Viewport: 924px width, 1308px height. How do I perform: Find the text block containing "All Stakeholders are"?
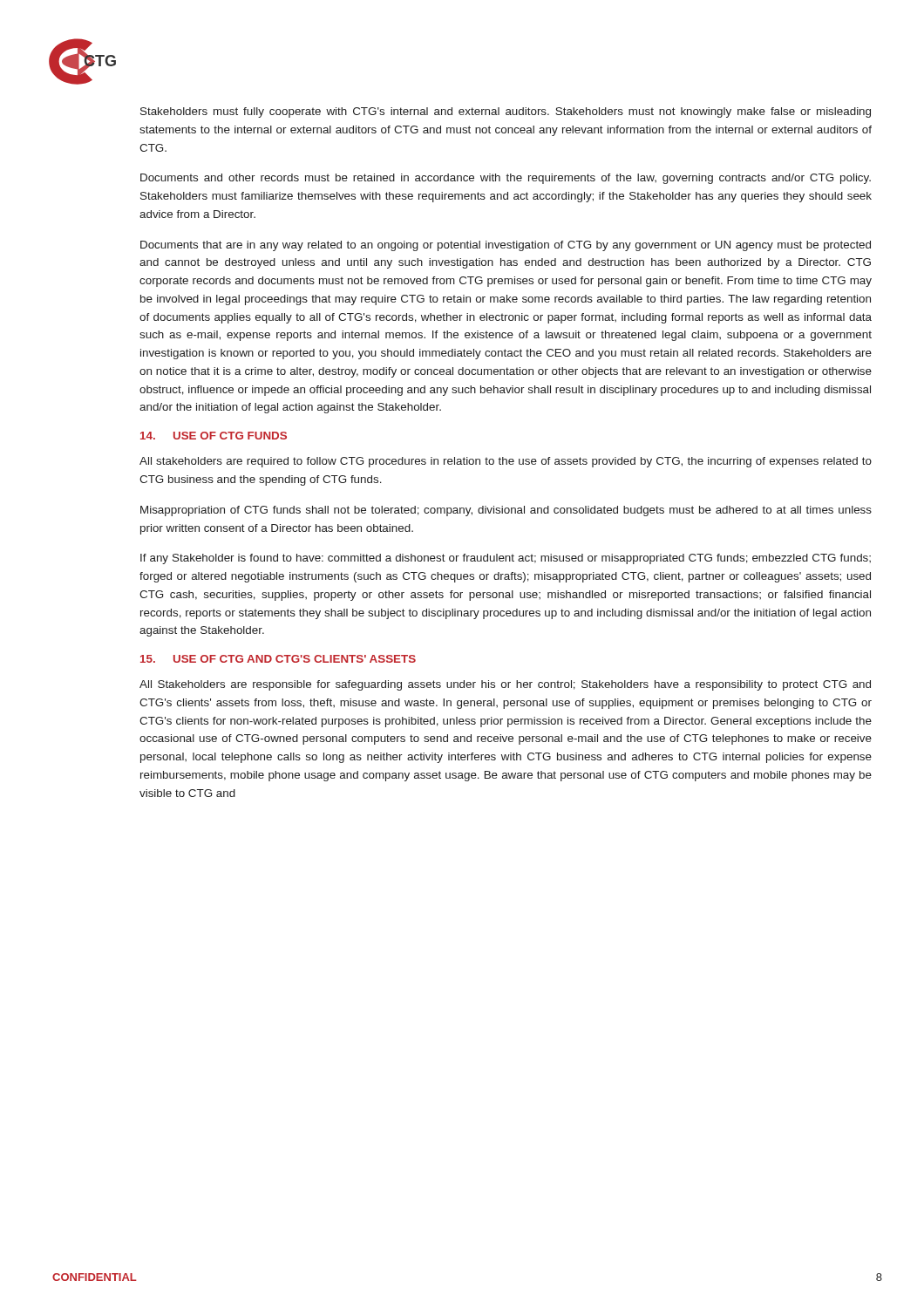tap(506, 739)
